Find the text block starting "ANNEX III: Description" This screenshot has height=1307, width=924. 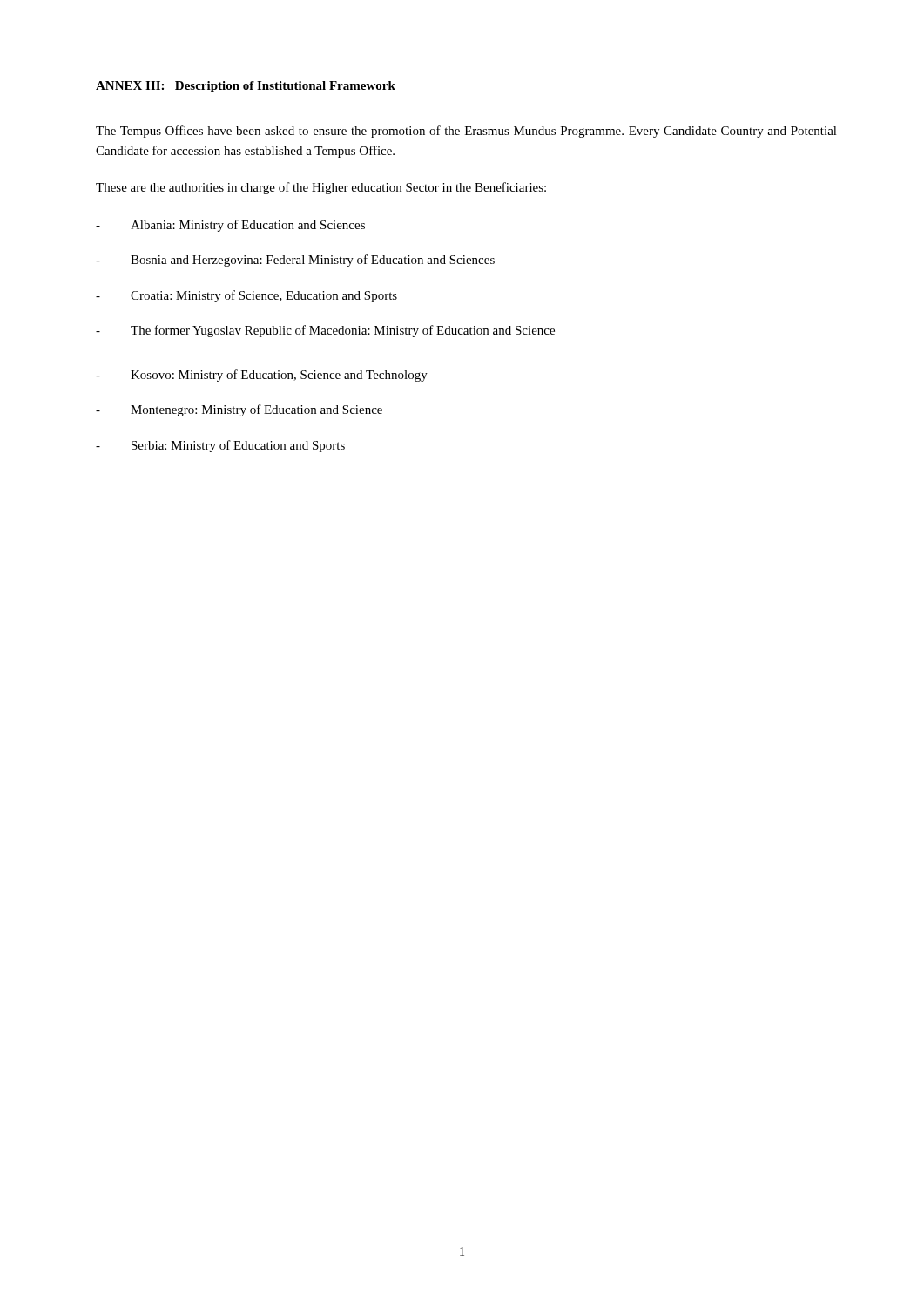pos(246,85)
